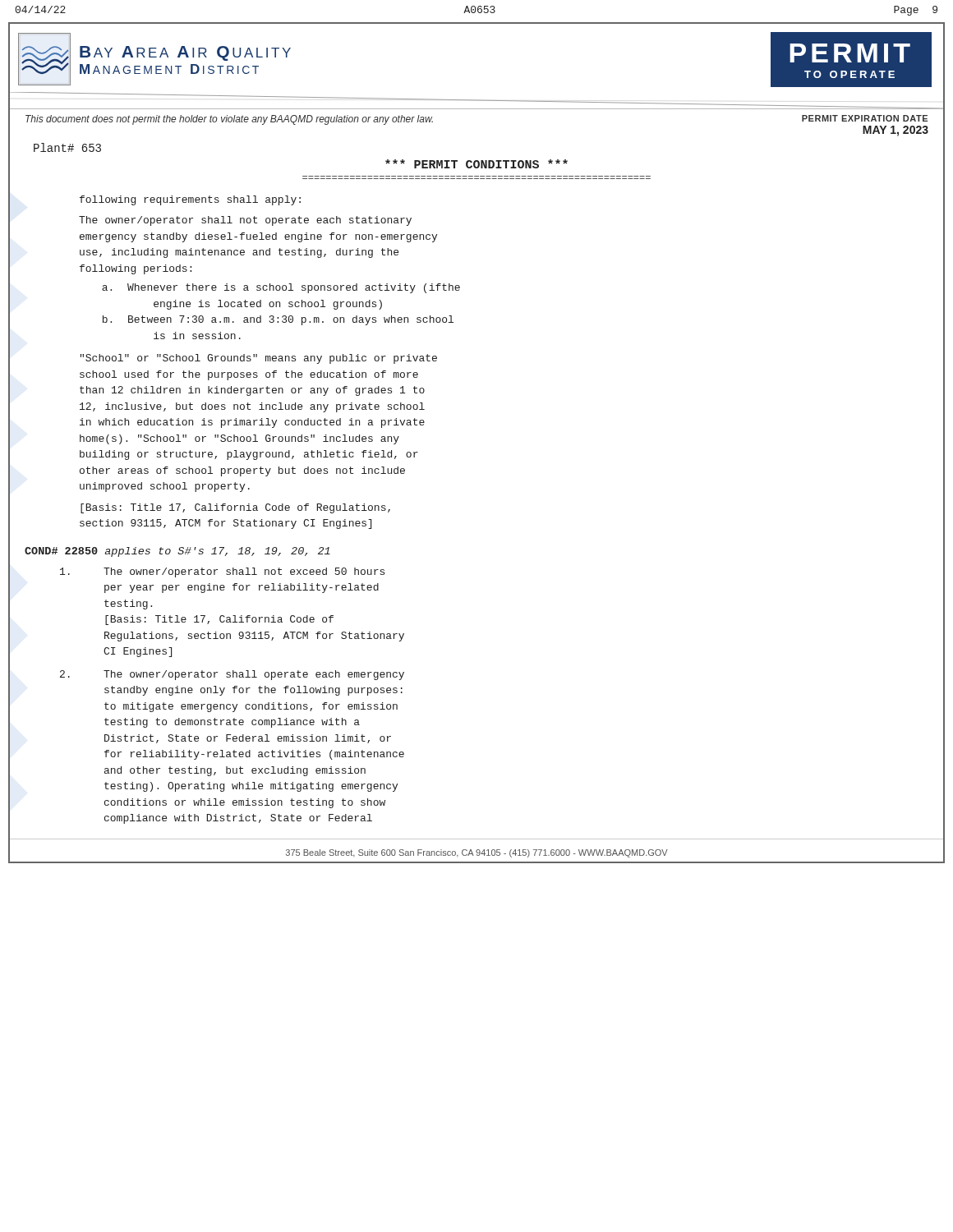Click on the title containing "BAY AREA AIR QUALITY MANAGEMENT DISTRICT"
The image size is (953, 1232).
tap(186, 59)
